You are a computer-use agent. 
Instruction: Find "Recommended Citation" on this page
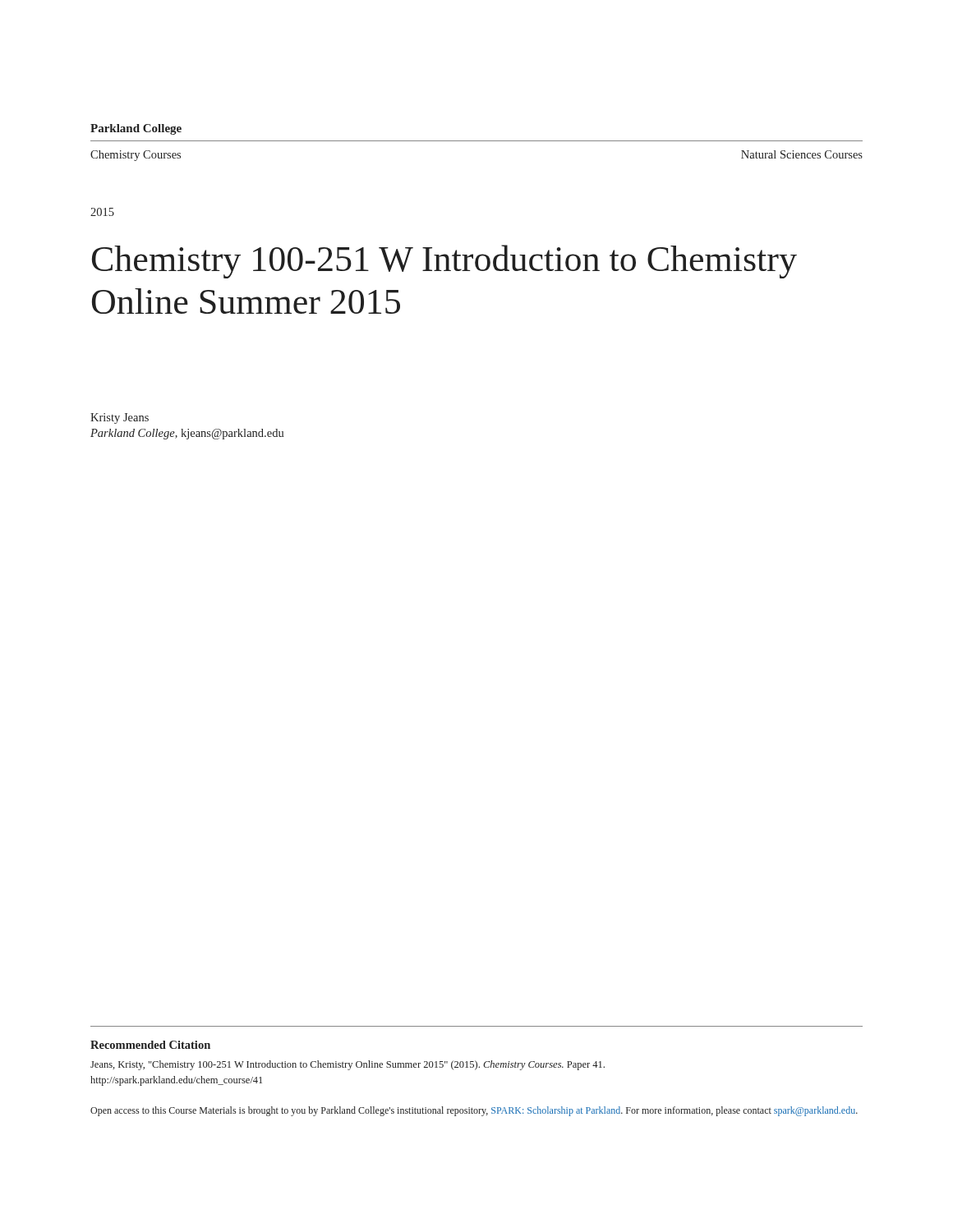coord(150,1045)
